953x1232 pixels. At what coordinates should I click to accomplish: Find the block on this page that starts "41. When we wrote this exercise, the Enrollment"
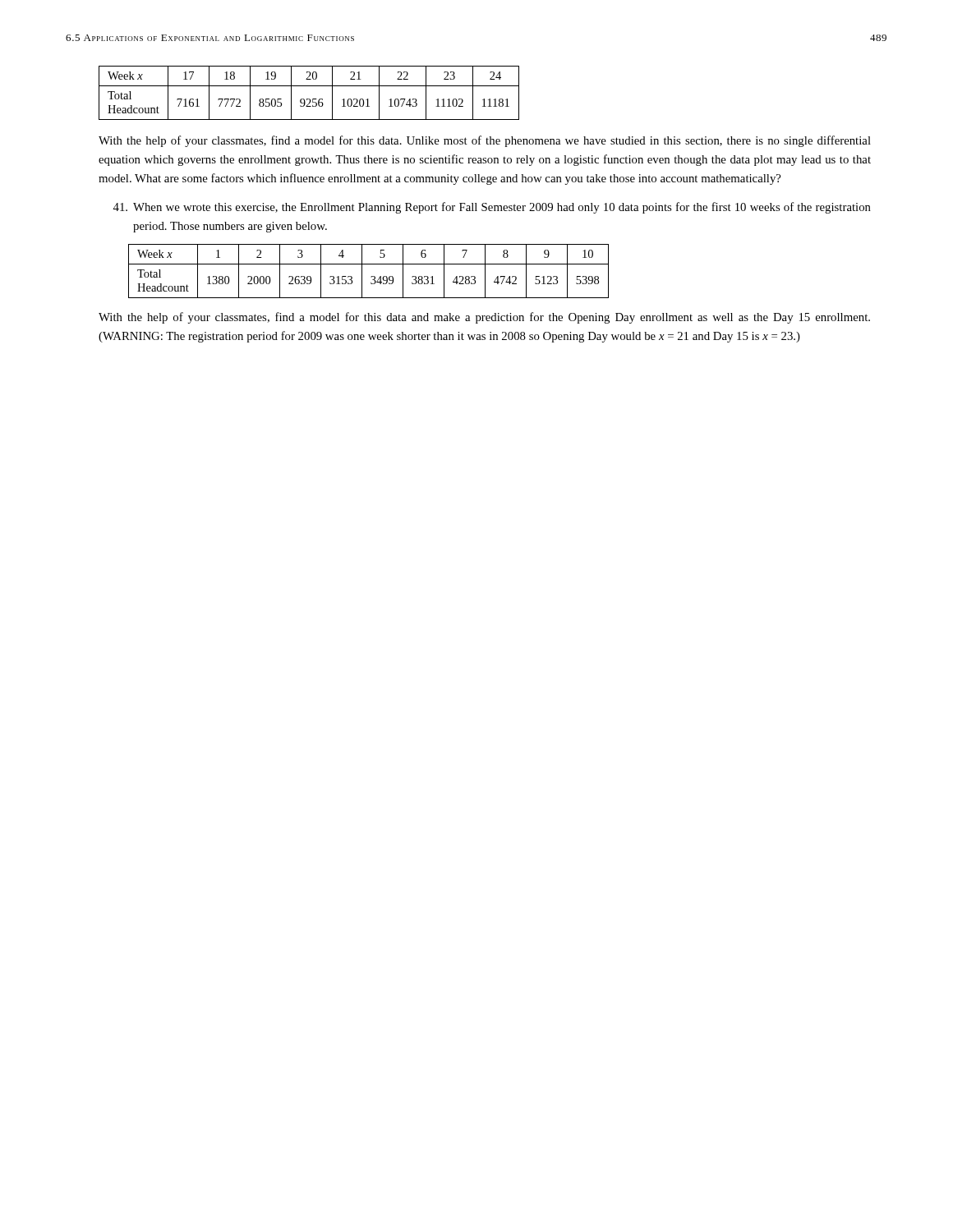click(485, 217)
